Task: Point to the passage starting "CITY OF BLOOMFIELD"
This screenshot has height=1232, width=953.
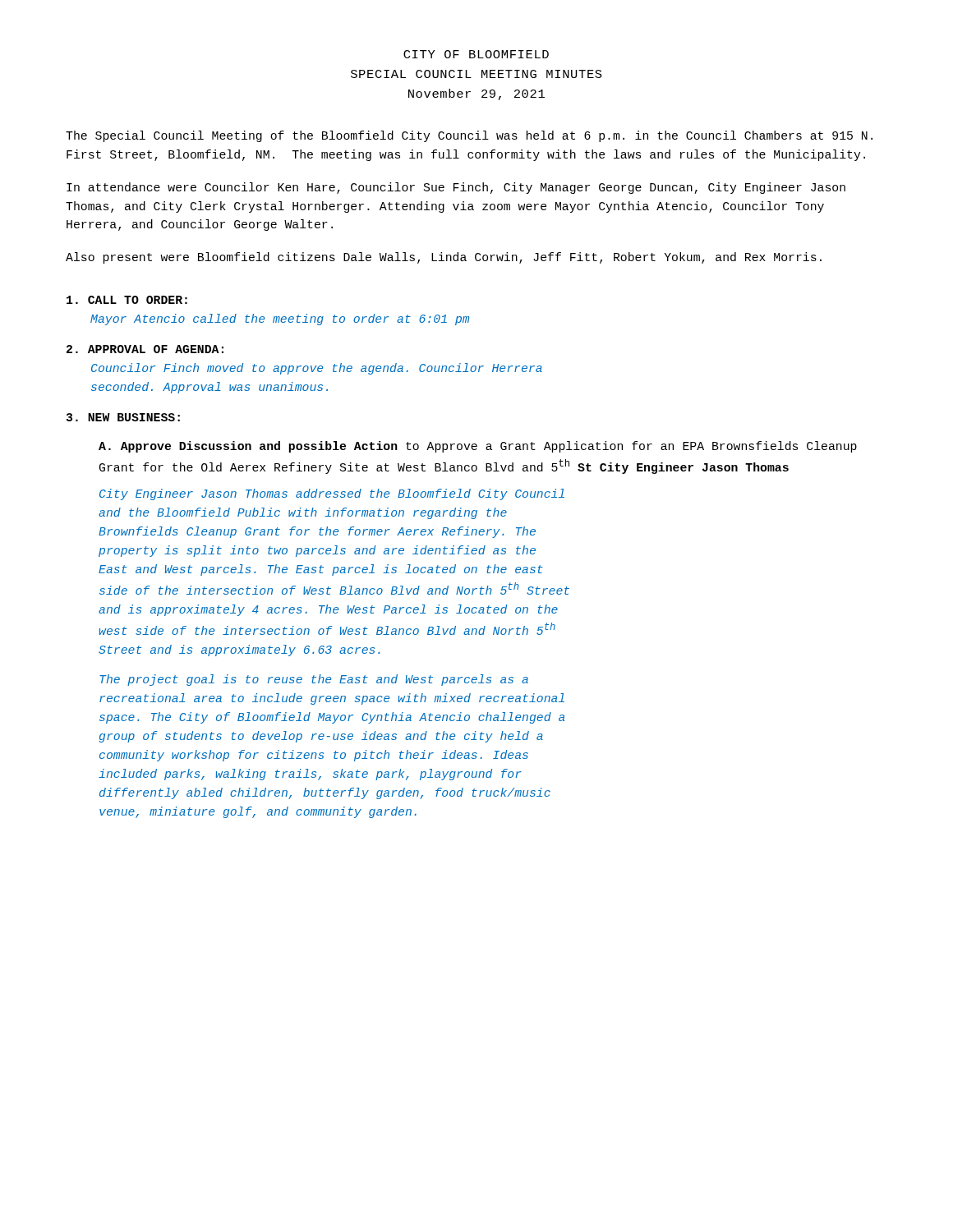Action: click(x=476, y=75)
